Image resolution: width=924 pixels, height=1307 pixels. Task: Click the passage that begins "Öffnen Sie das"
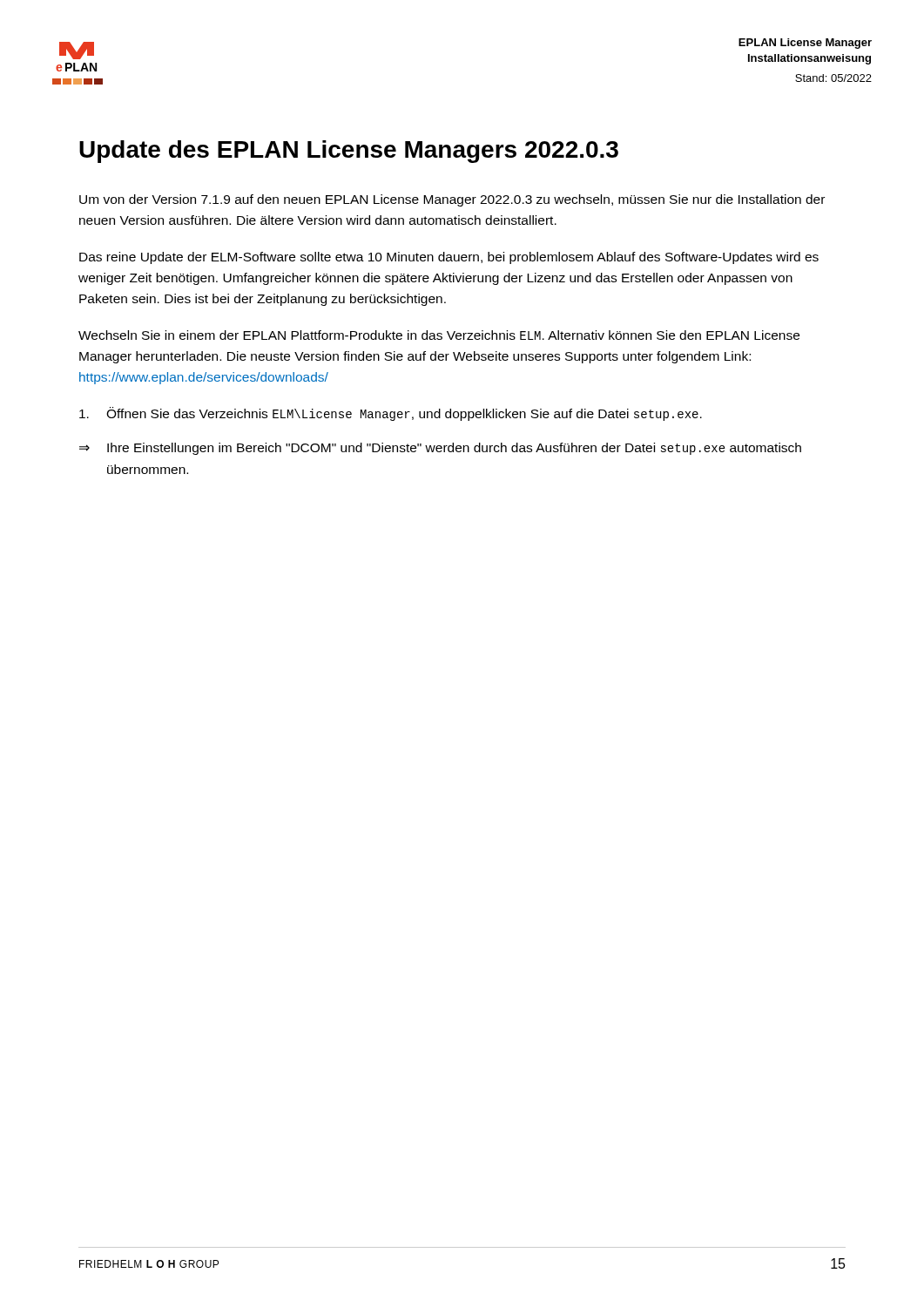(390, 415)
